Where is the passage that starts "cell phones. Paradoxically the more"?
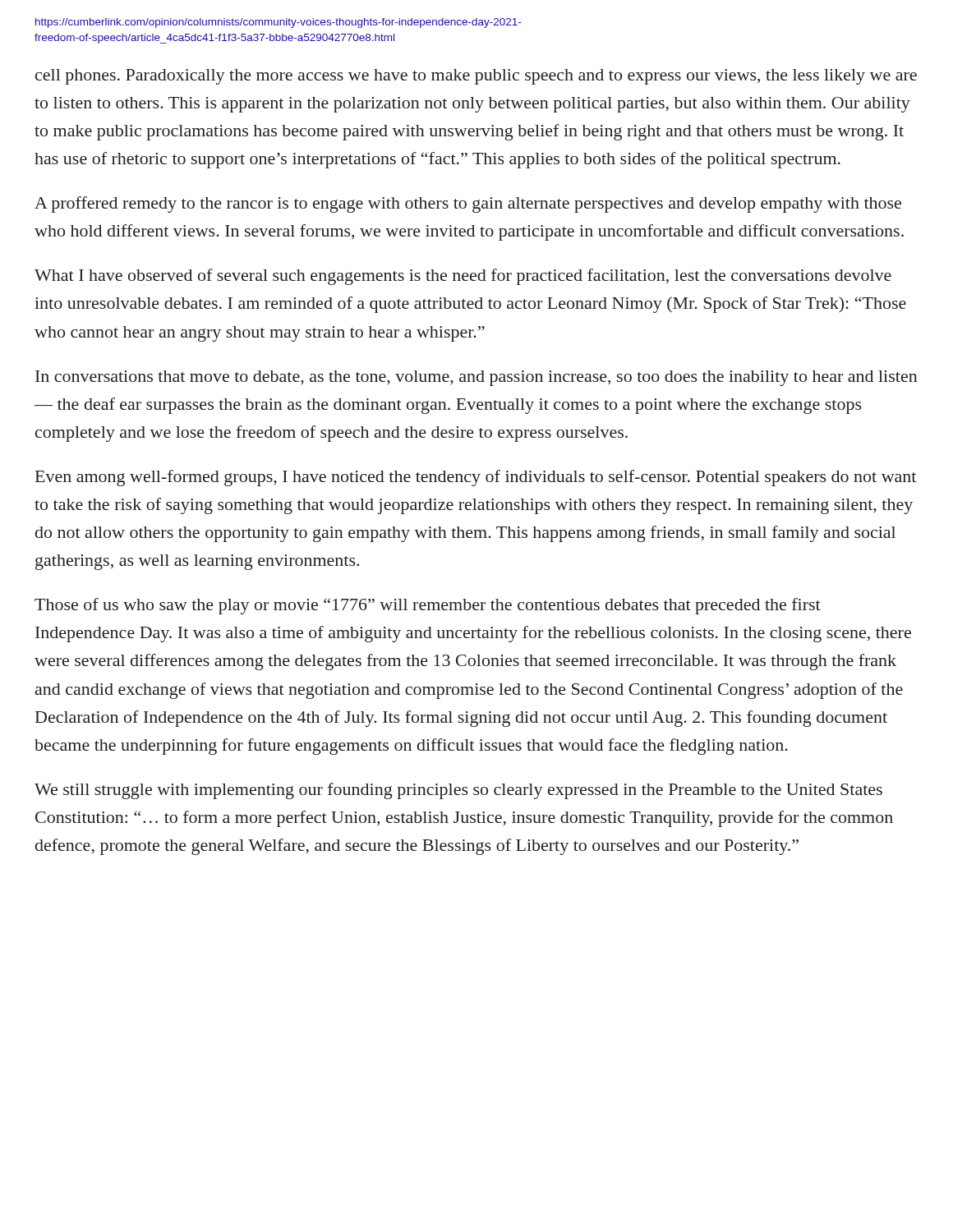Screen dimensions: 1232x953 [x=476, y=116]
